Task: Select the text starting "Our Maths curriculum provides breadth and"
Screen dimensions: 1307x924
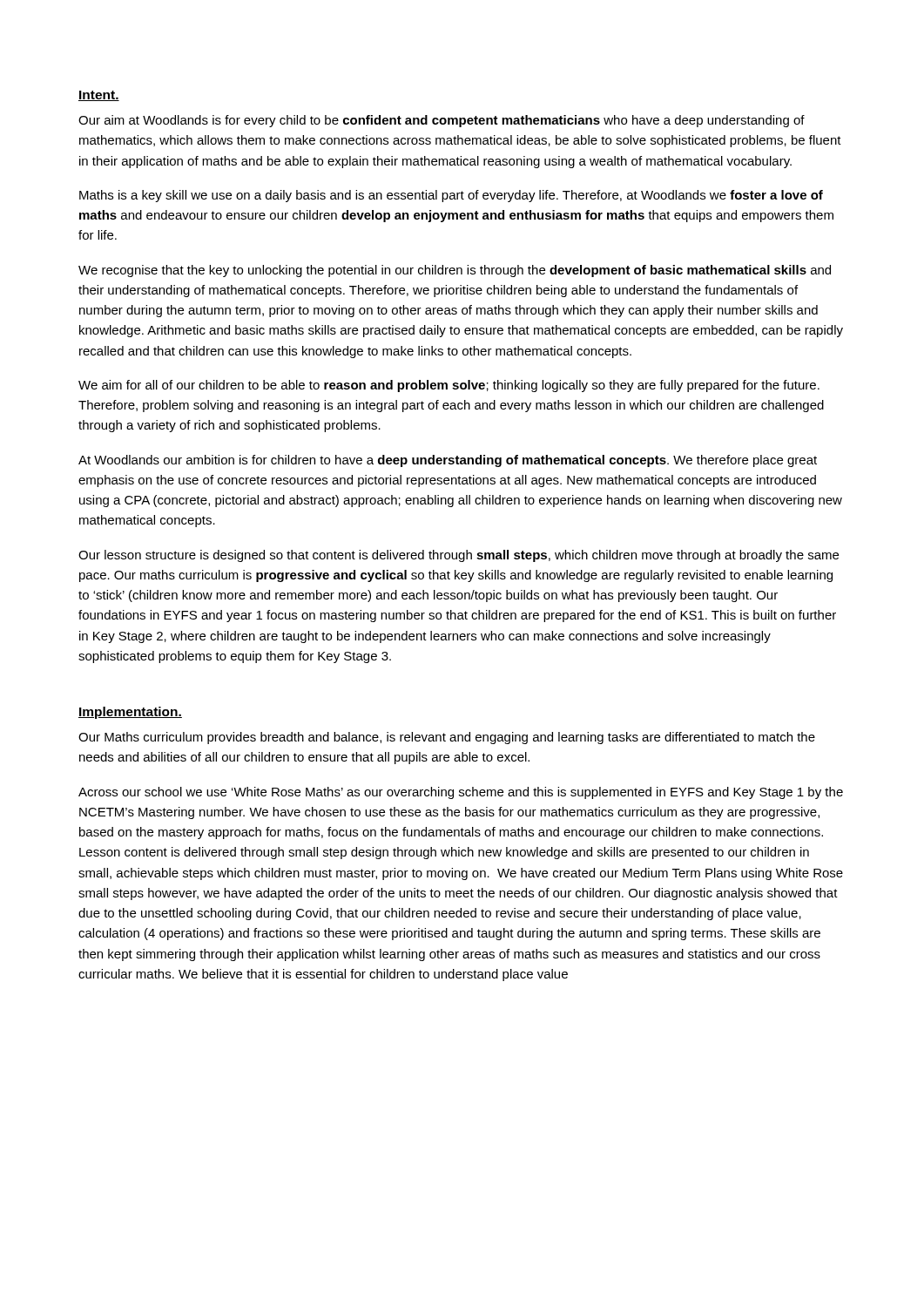Action: tap(447, 747)
